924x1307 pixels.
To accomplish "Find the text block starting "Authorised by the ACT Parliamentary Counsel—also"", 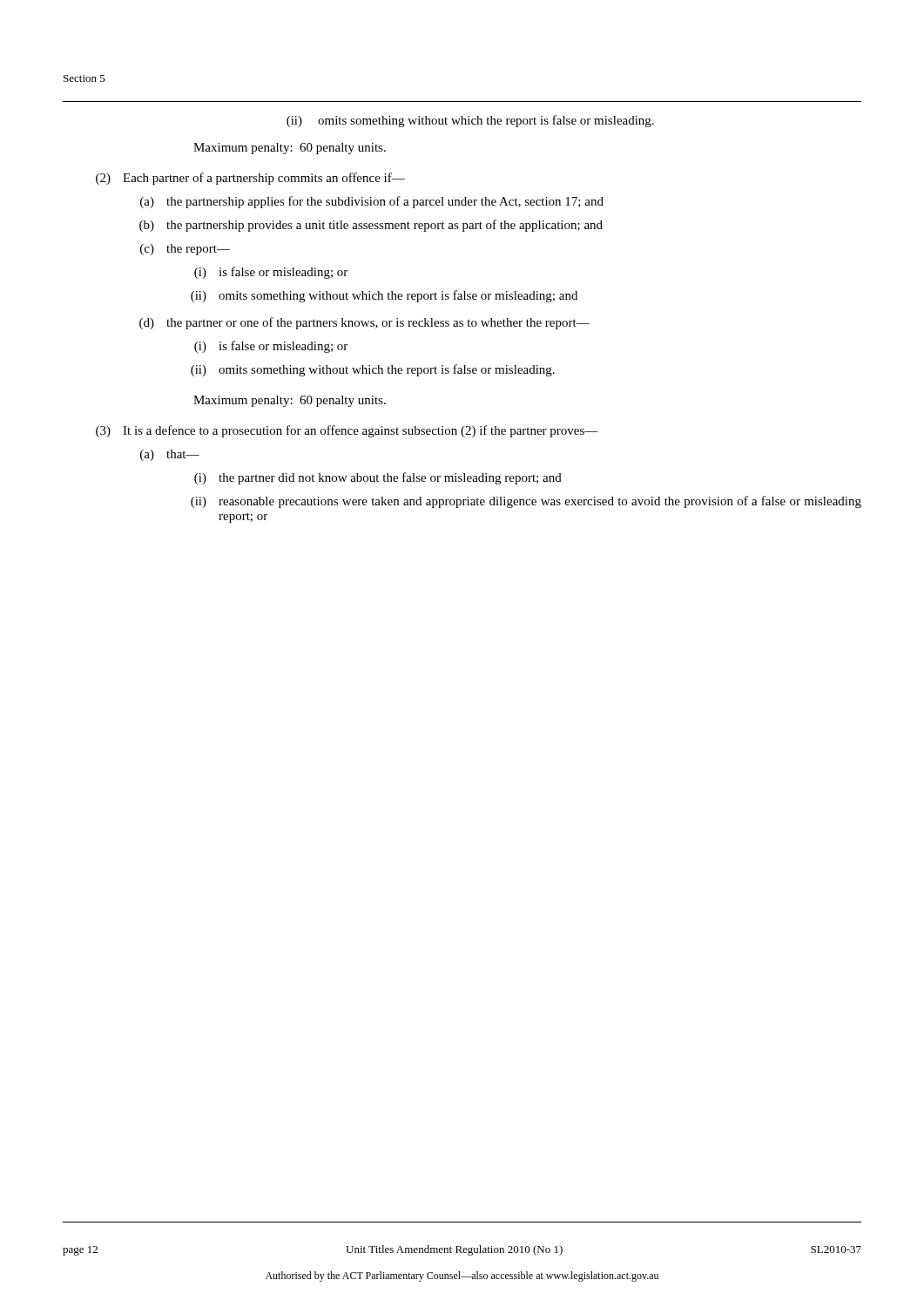I will pyautogui.click(x=462, y=1276).
